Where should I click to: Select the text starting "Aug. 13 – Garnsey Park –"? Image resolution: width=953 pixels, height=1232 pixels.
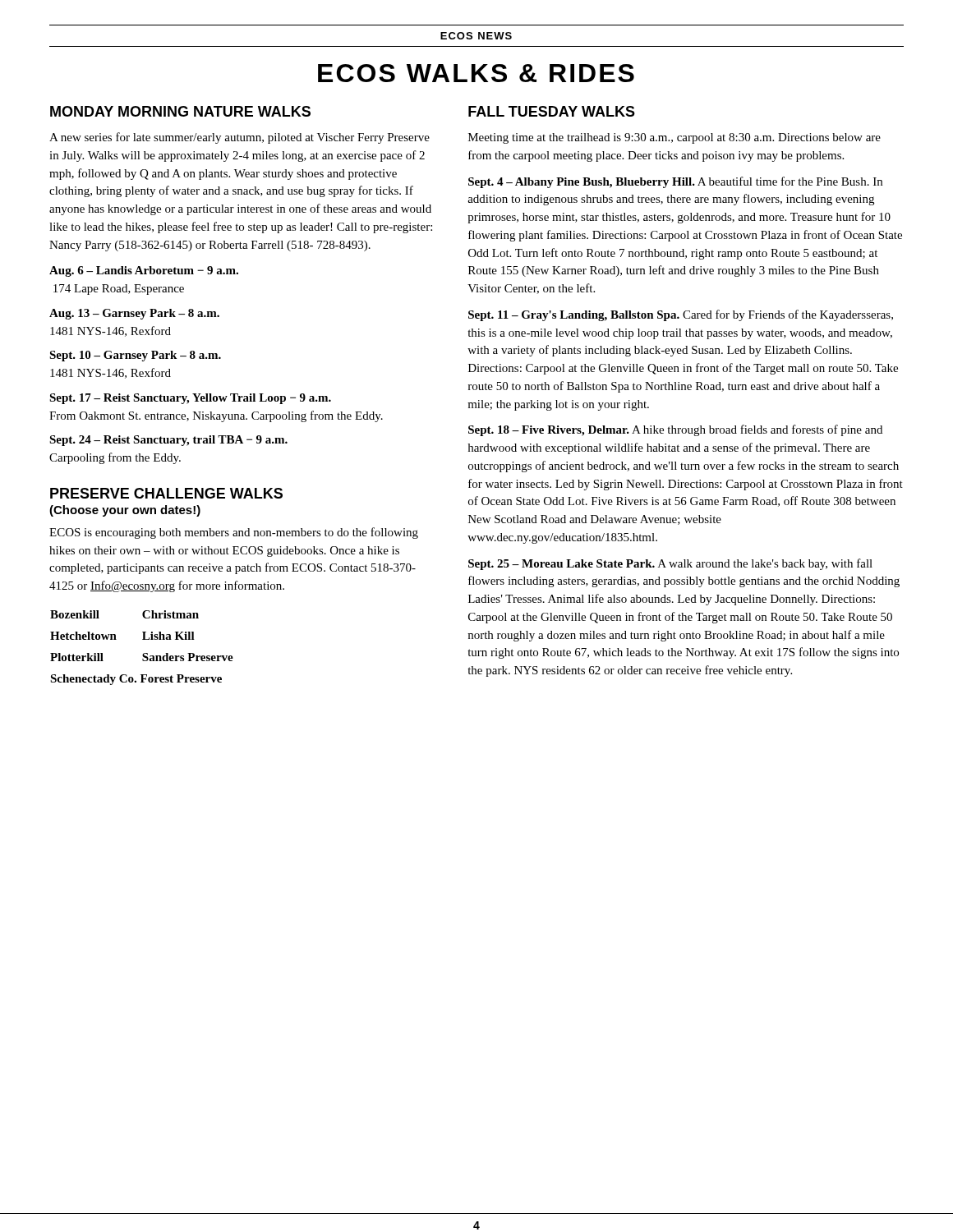(135, 322)
